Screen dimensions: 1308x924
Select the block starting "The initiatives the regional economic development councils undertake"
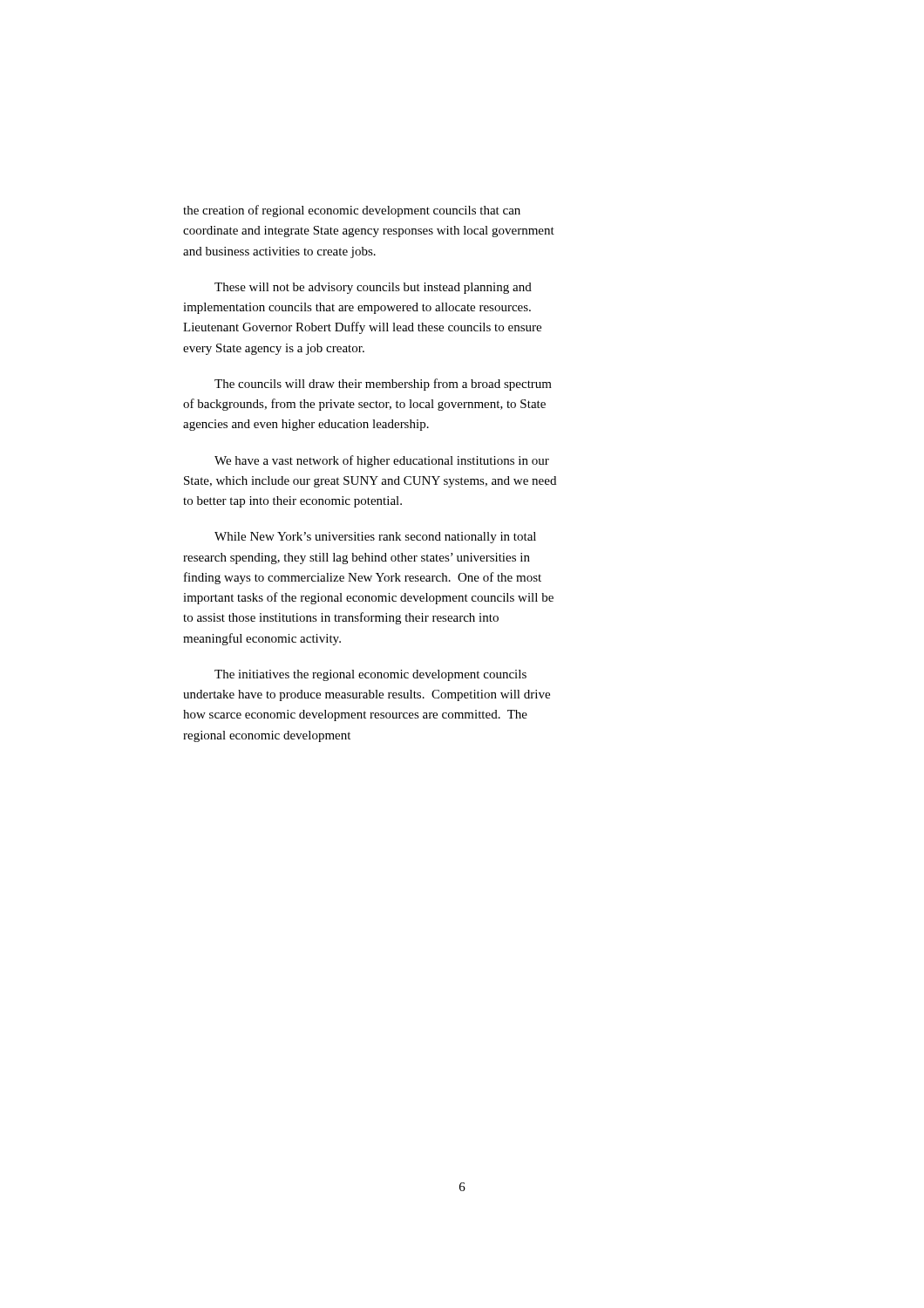[370, 705]
